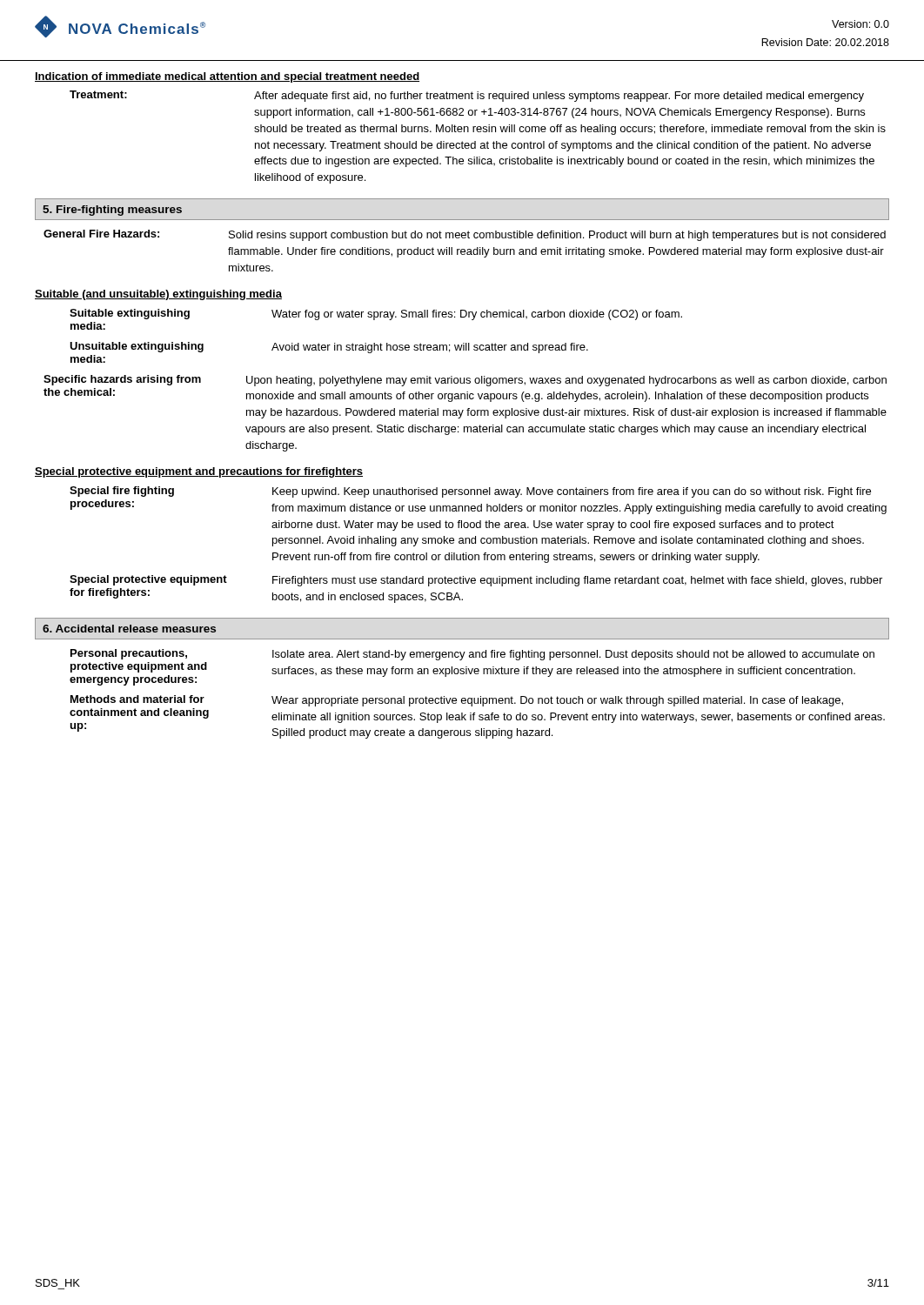Find the block on this page that starts "Keep upwind. Keep unauthorised personnel away."
The image size is (924, 1305).
pos(579,524)
